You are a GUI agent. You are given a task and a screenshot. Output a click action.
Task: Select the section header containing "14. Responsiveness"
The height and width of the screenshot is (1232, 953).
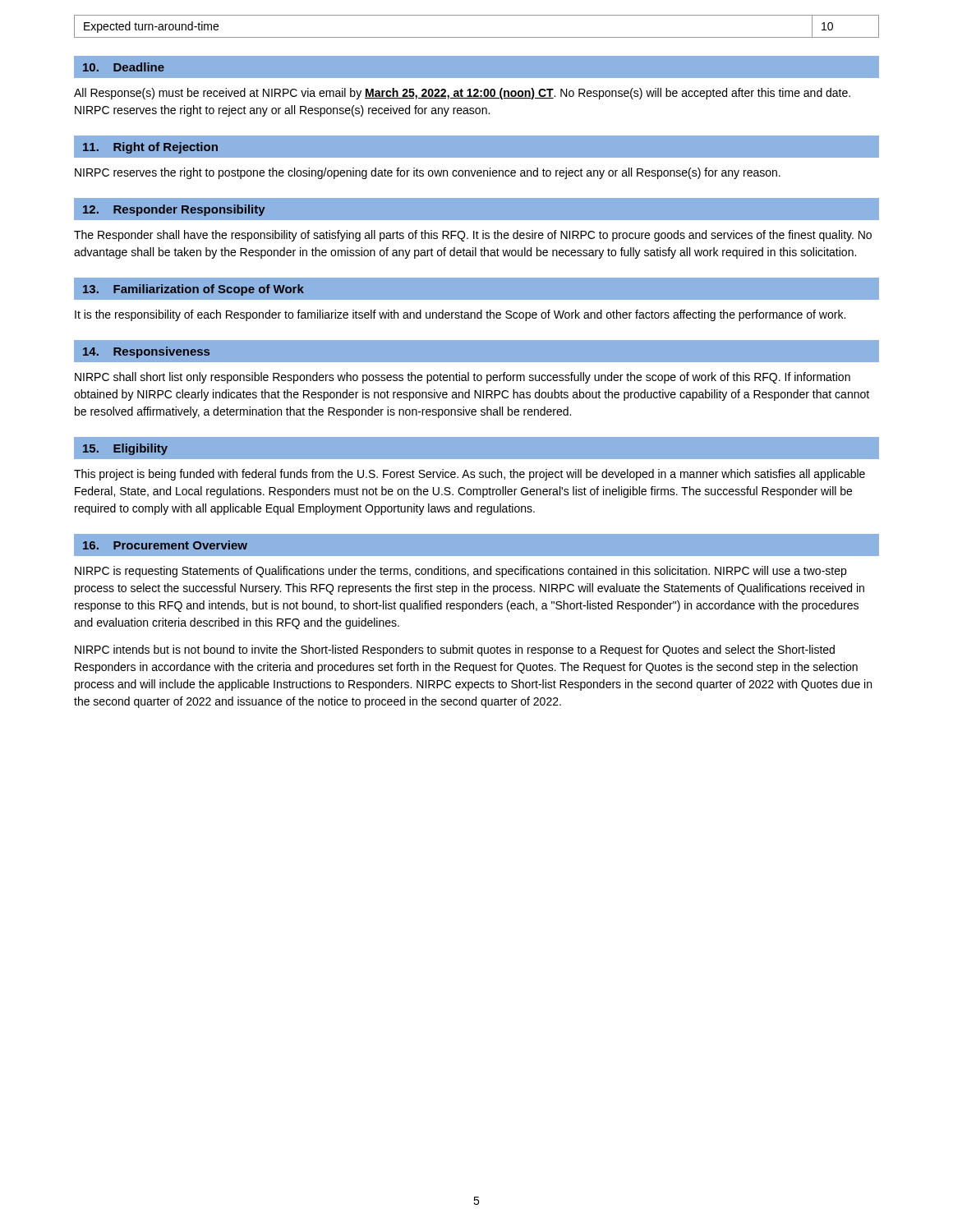tap(146, 351)
